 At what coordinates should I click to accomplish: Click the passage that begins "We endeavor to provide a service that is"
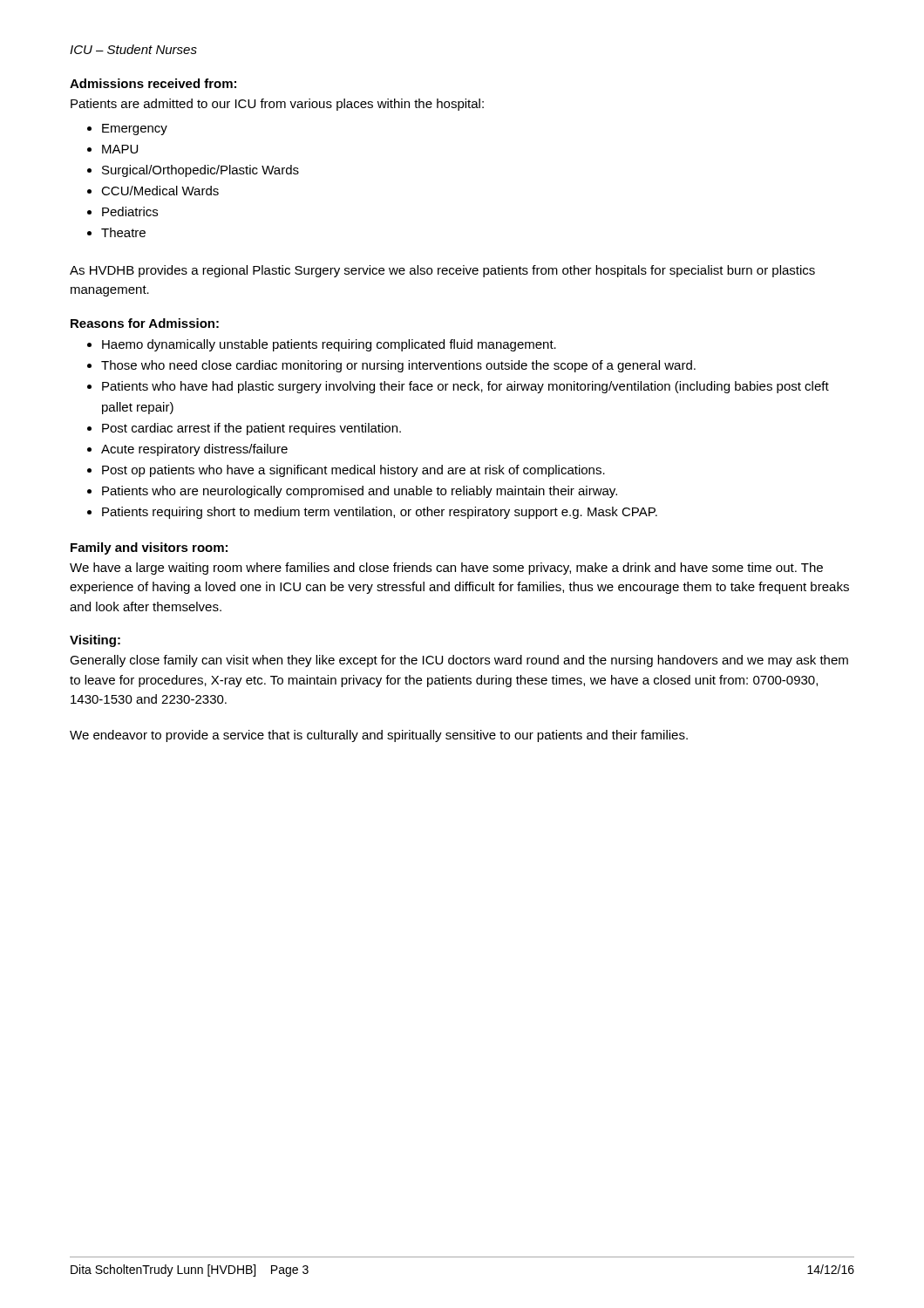pyautogui.click(x=379, y=734)
